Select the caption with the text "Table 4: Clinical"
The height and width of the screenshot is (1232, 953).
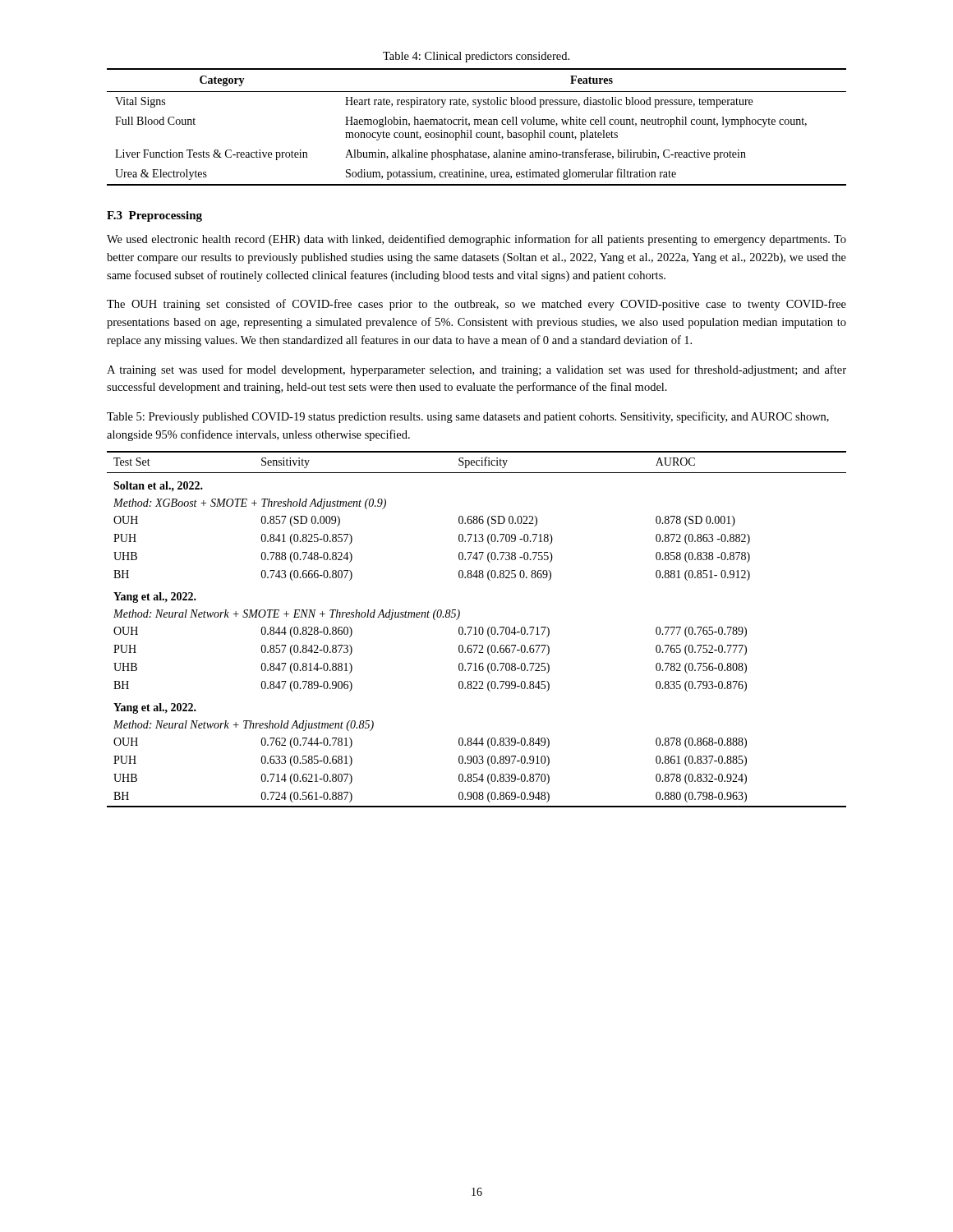476,56
